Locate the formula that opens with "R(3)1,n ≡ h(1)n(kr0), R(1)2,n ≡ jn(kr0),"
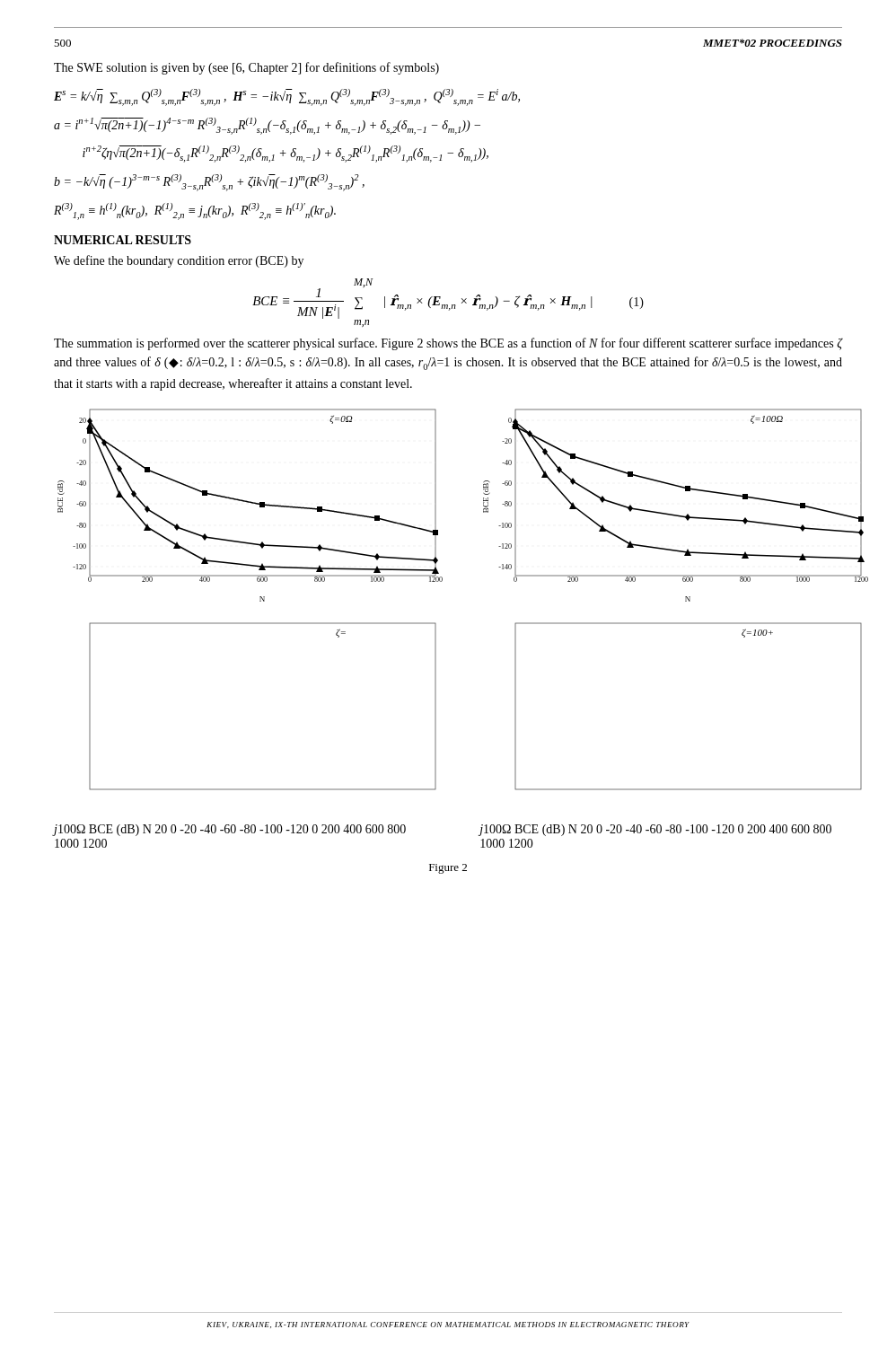 click(195, 211)
